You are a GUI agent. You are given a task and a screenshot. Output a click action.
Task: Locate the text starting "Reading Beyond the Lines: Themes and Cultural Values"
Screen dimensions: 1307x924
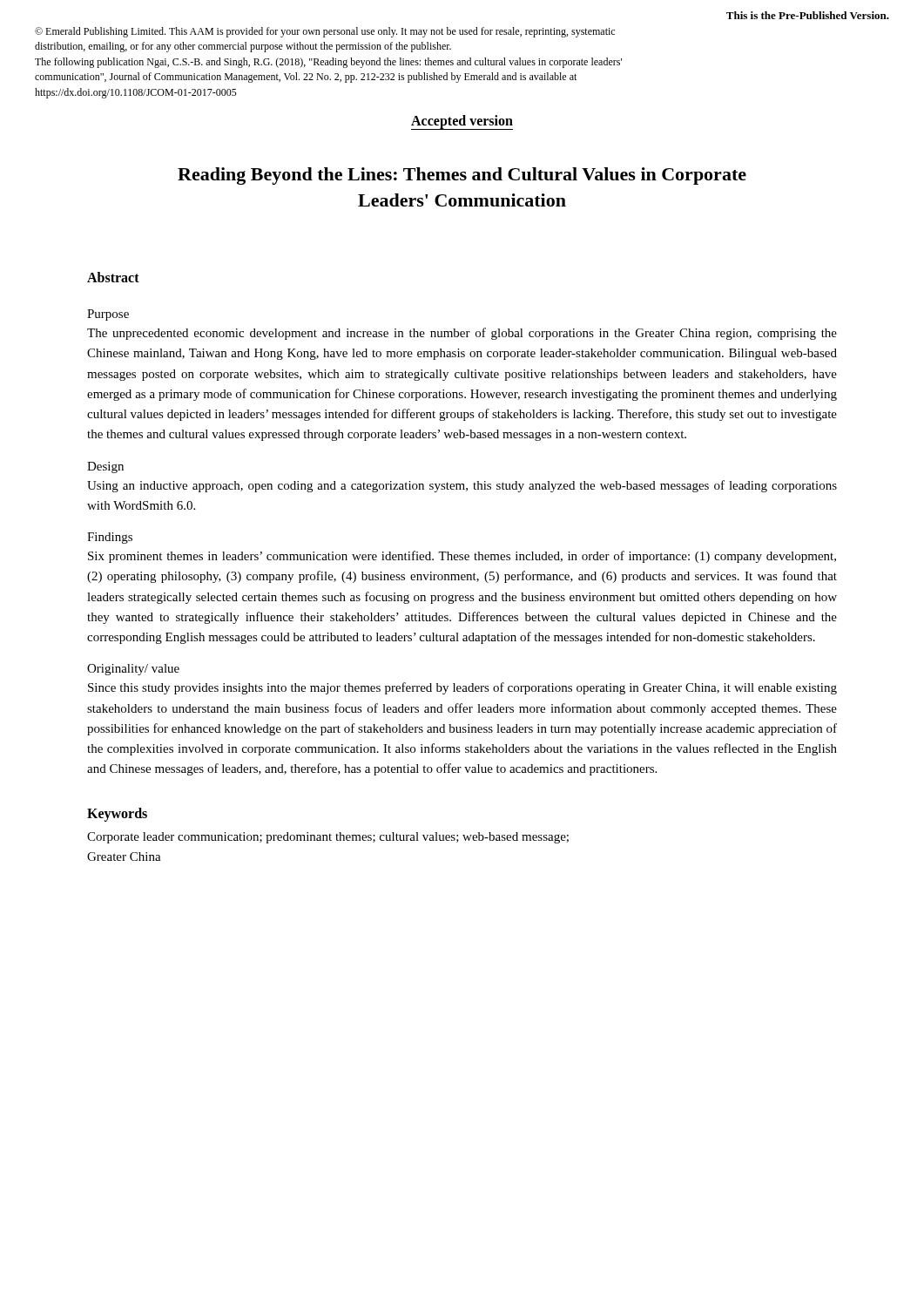click(x=462, y=187)
